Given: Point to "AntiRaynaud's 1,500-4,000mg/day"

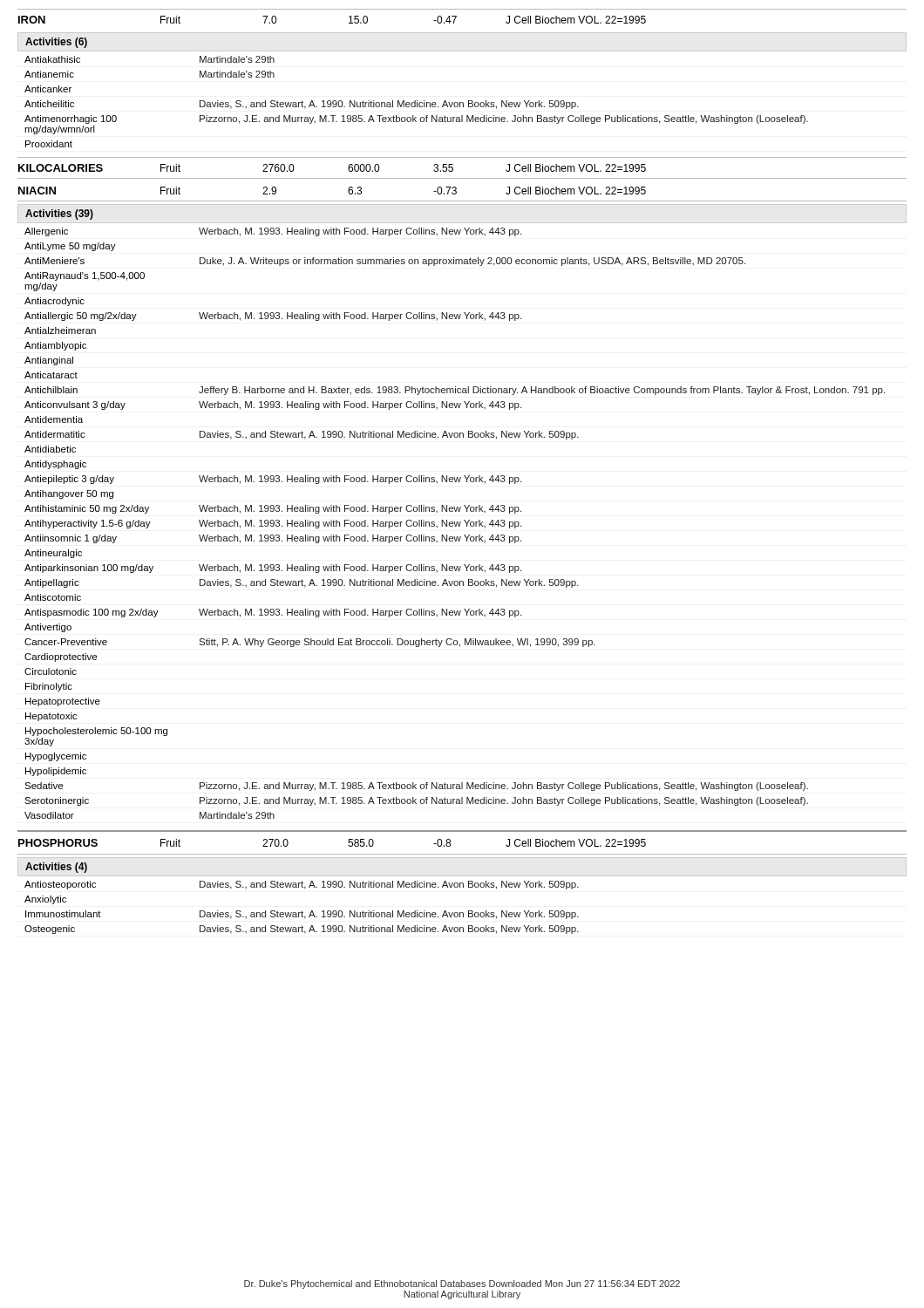Looking at the screenshot, I should click(108, 281).
